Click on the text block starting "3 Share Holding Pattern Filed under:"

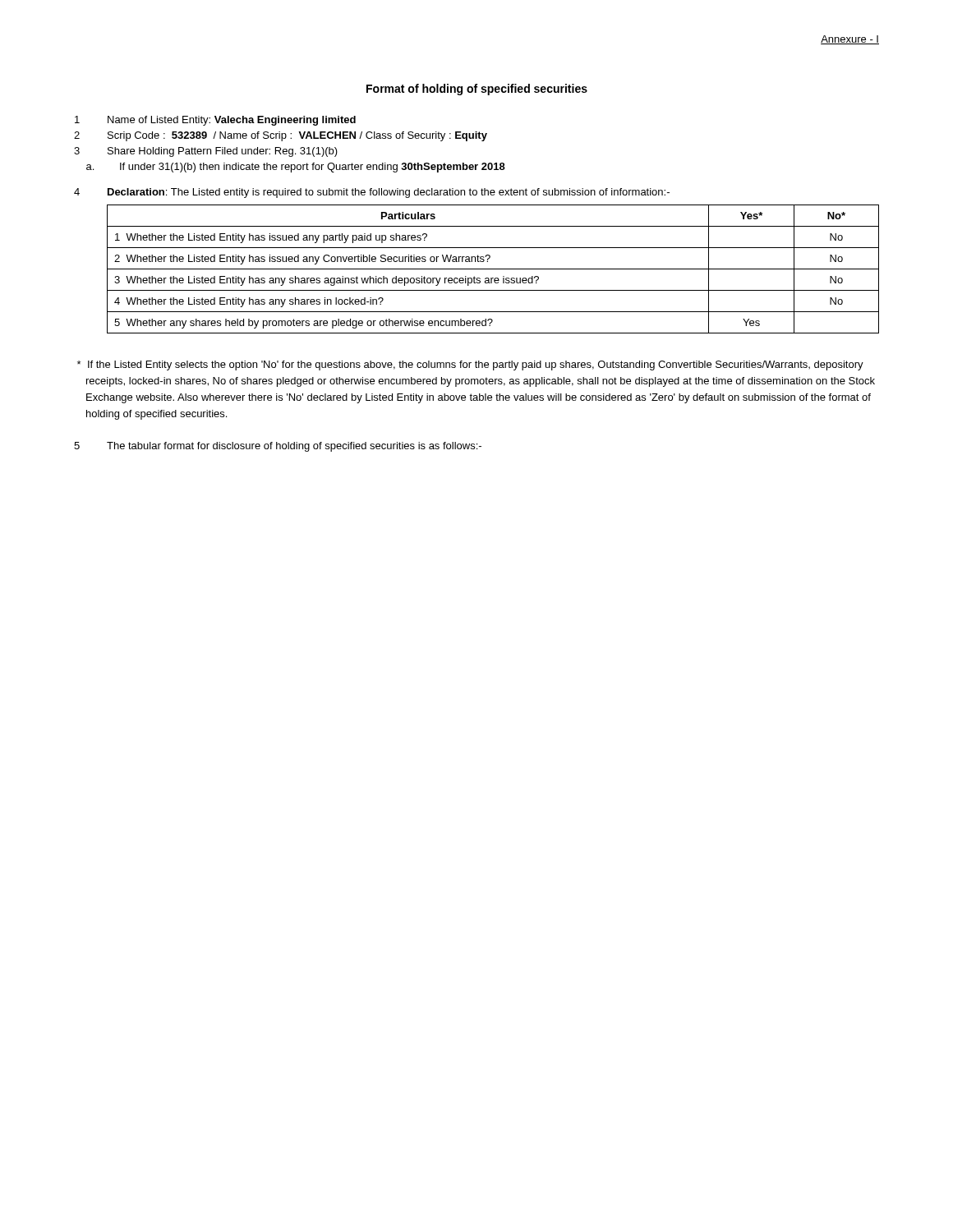coord(476,151)
